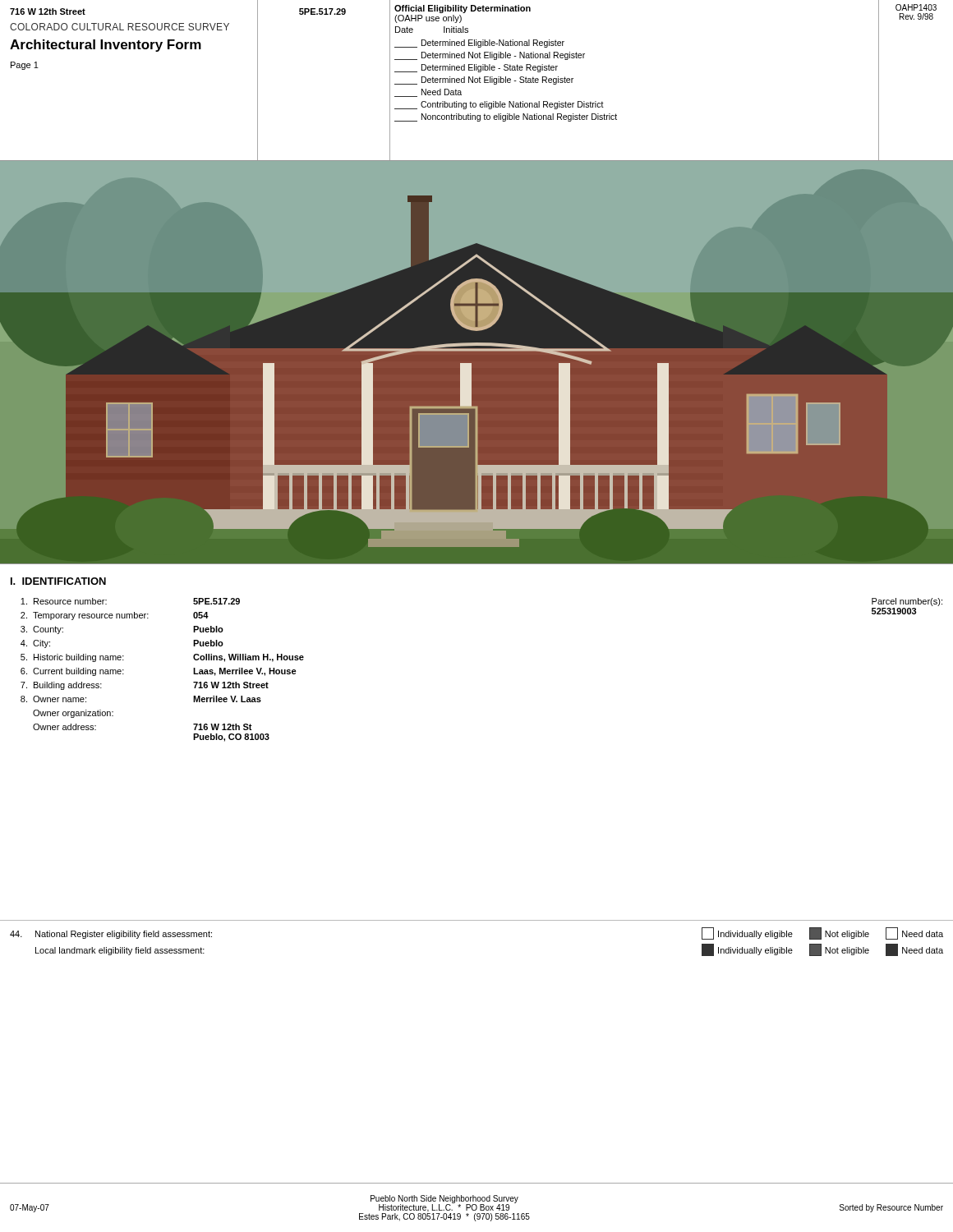Select the text block that says "National Register eligibility field assessment: Individually eligible Not"

point(124,933)
